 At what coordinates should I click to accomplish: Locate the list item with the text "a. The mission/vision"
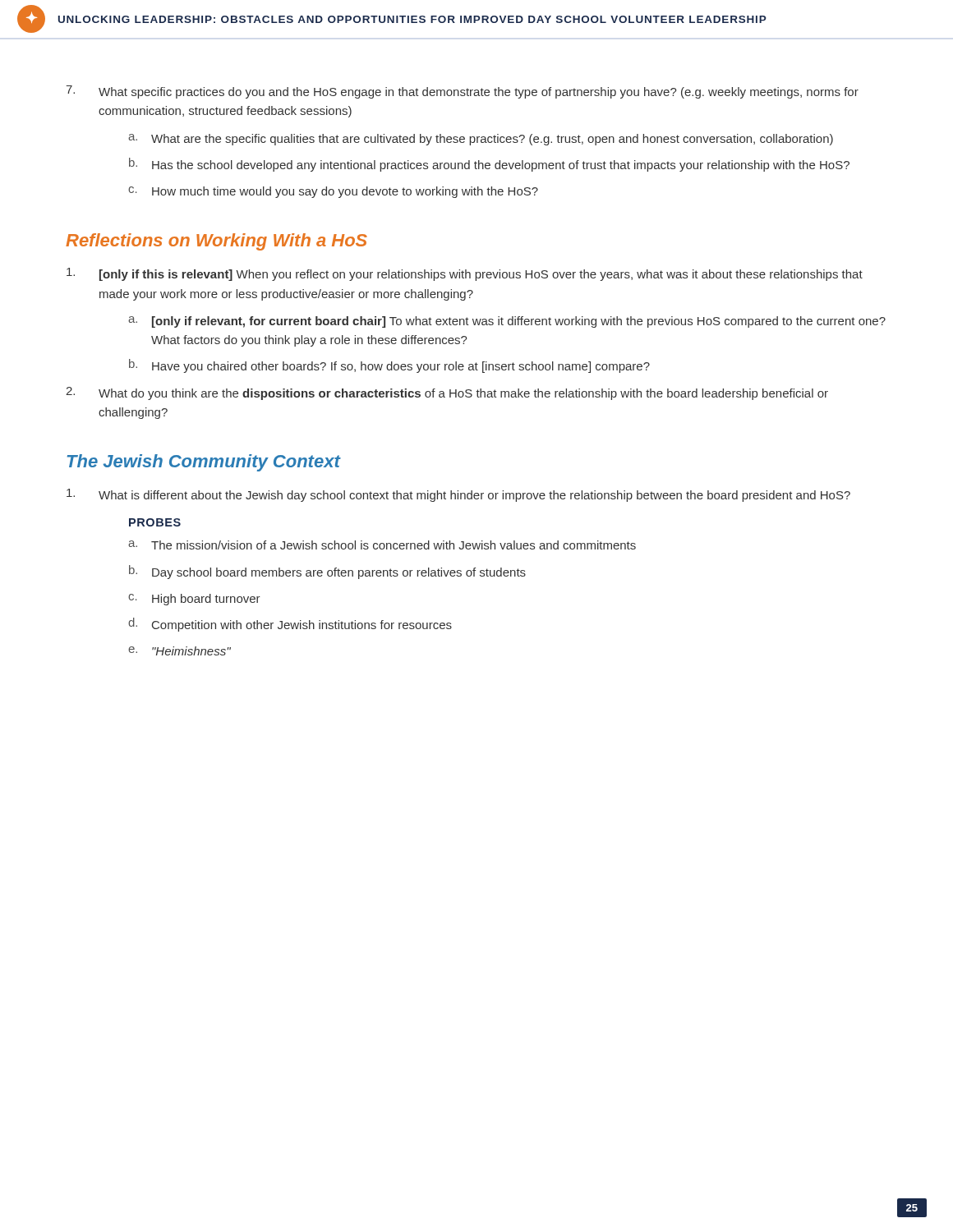point(508,545)
